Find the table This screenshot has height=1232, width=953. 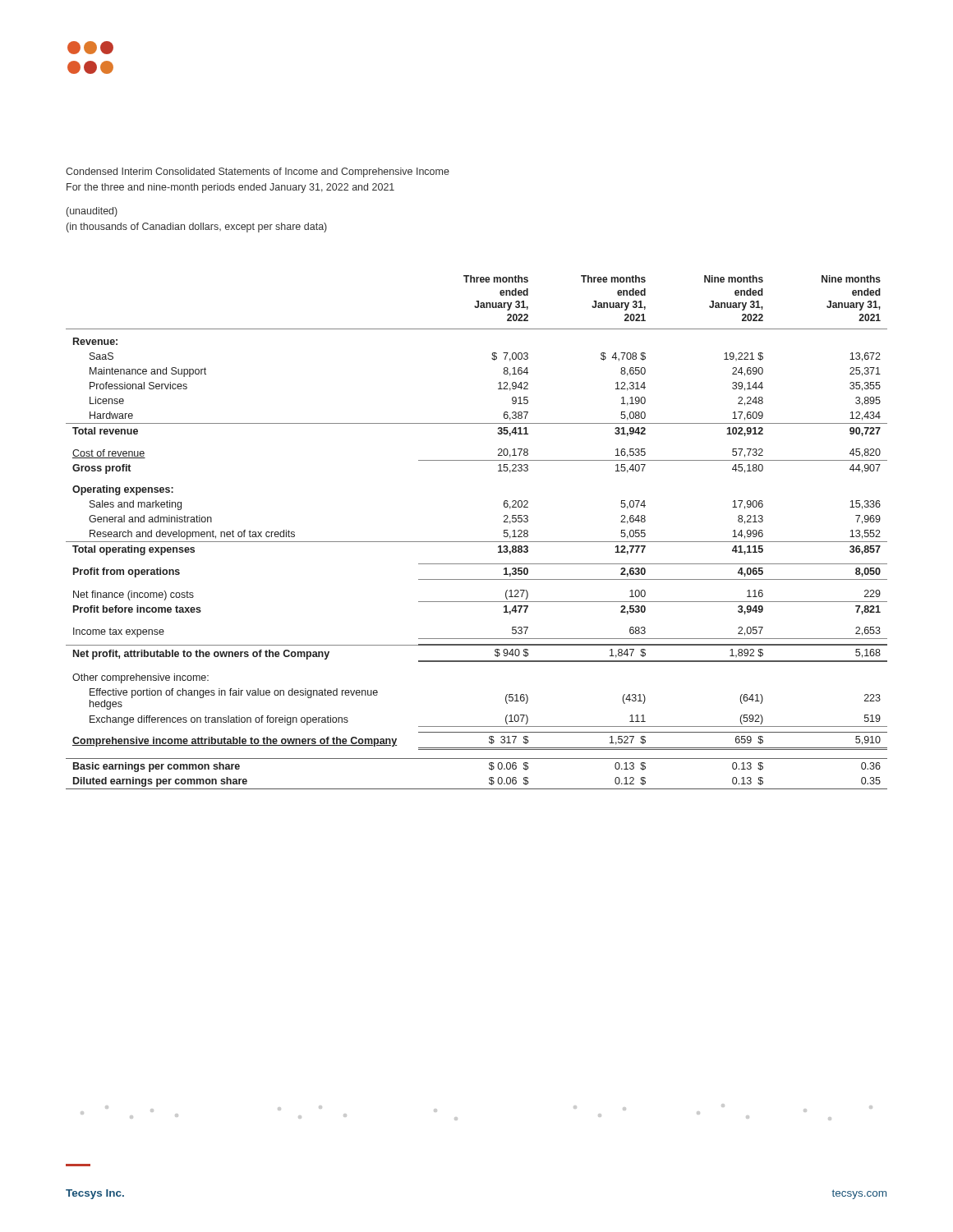[x=476, y=530]
